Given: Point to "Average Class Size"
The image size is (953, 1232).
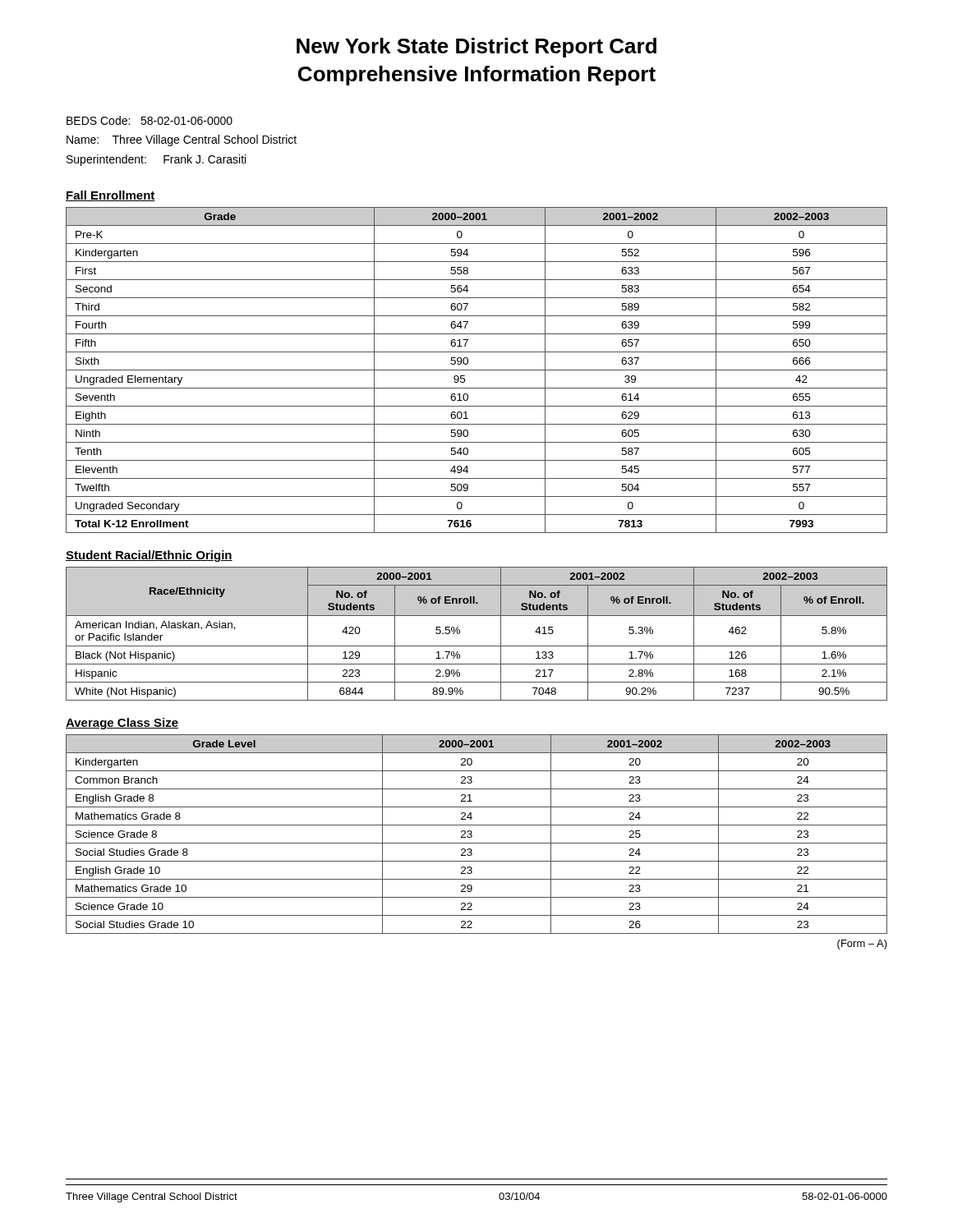Looking at the screenshot, I should 122,722.
